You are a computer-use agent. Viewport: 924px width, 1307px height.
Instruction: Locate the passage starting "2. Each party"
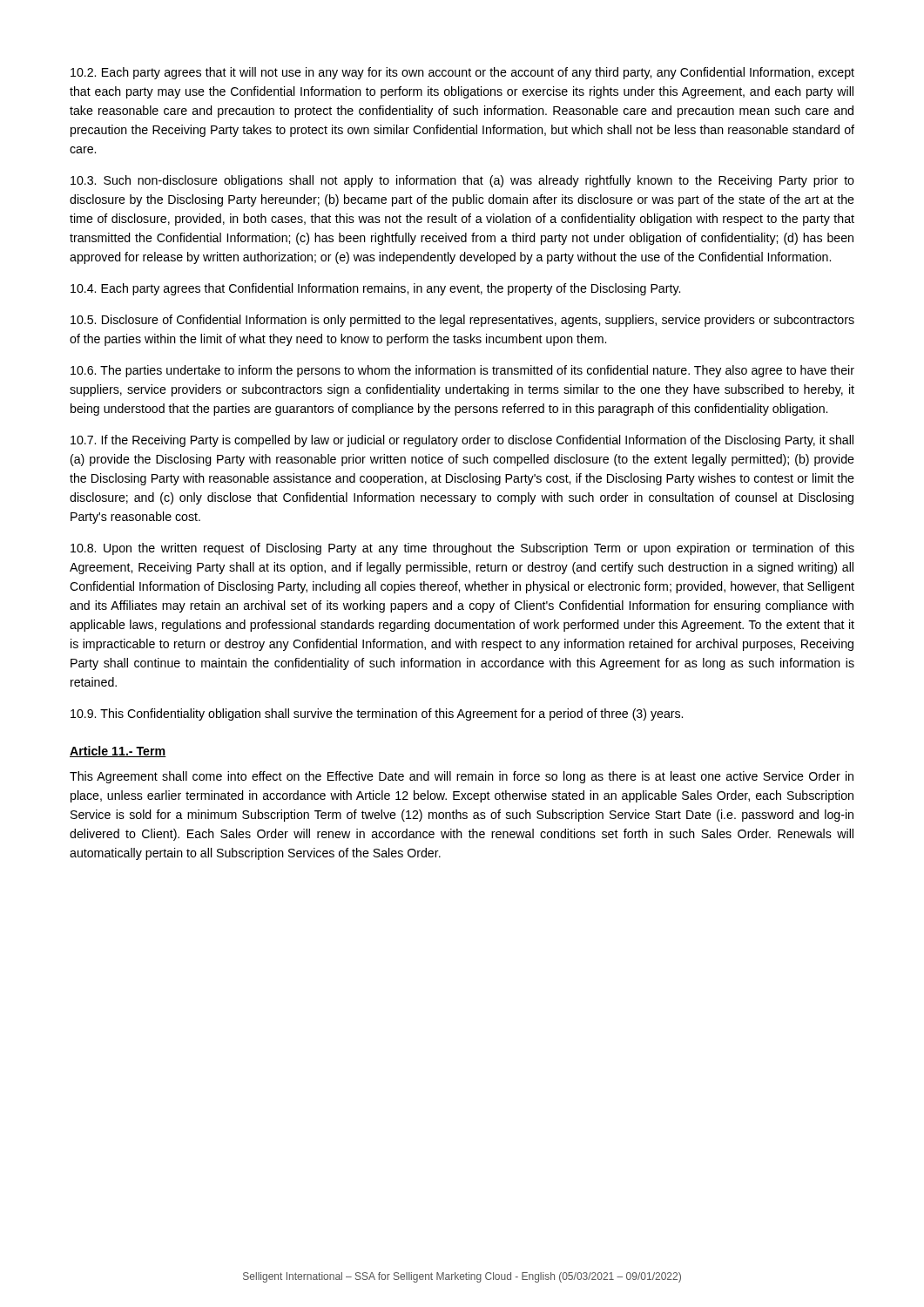pos(462,111)
